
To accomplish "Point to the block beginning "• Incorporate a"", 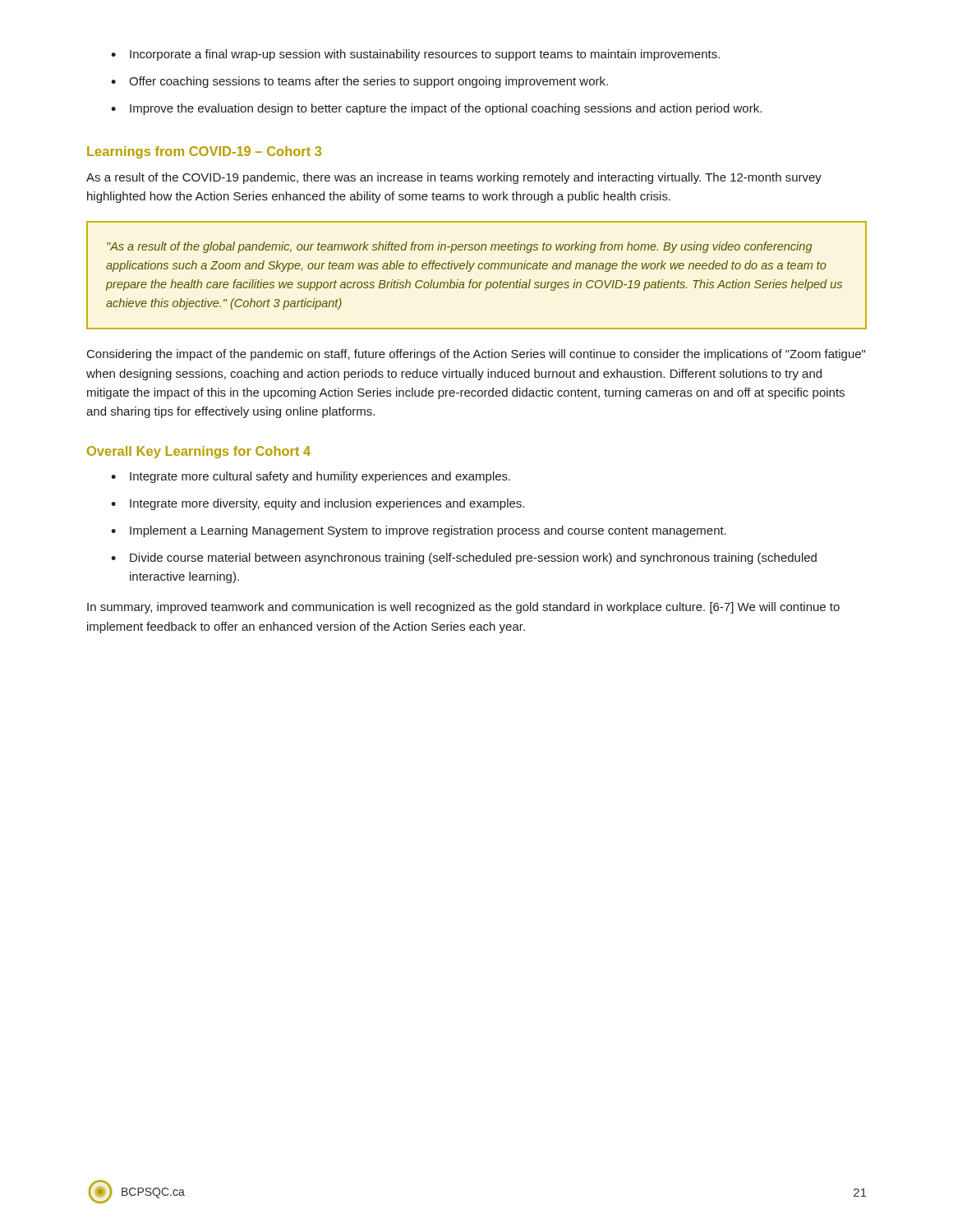I will 416,56.
